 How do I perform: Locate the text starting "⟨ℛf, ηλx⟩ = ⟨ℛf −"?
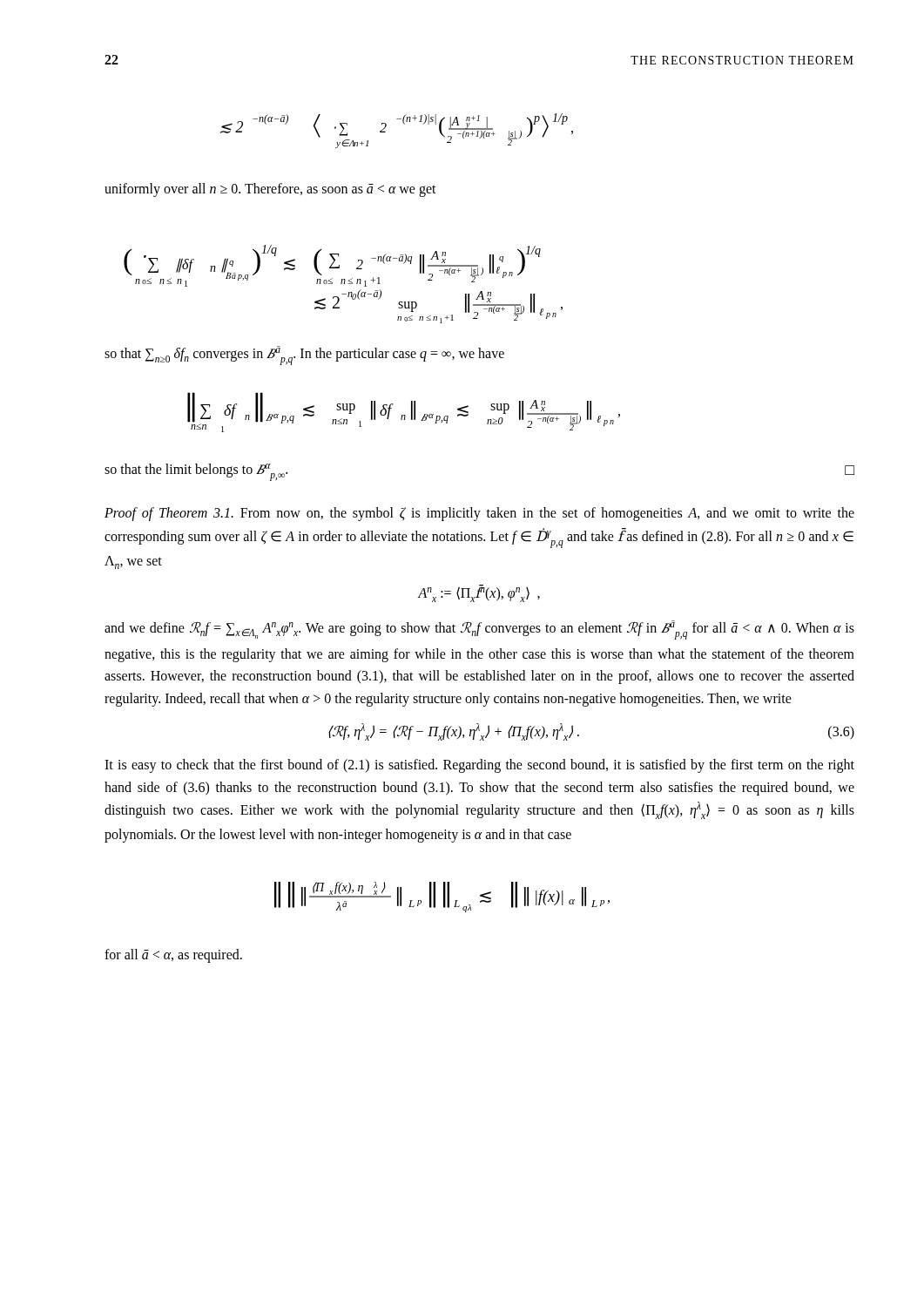[x=479, y=732]
